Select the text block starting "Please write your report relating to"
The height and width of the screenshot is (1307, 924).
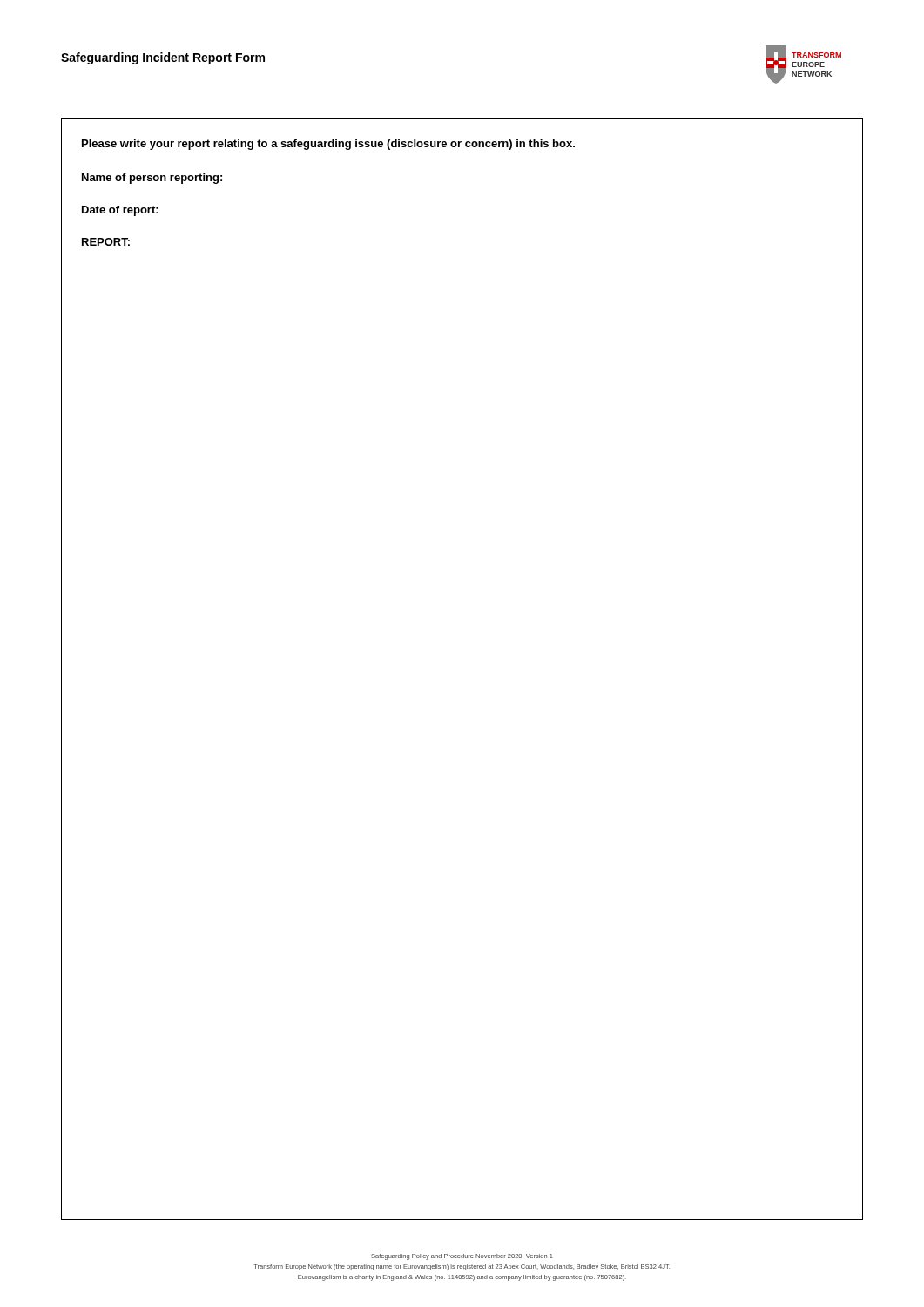point(328,143)
